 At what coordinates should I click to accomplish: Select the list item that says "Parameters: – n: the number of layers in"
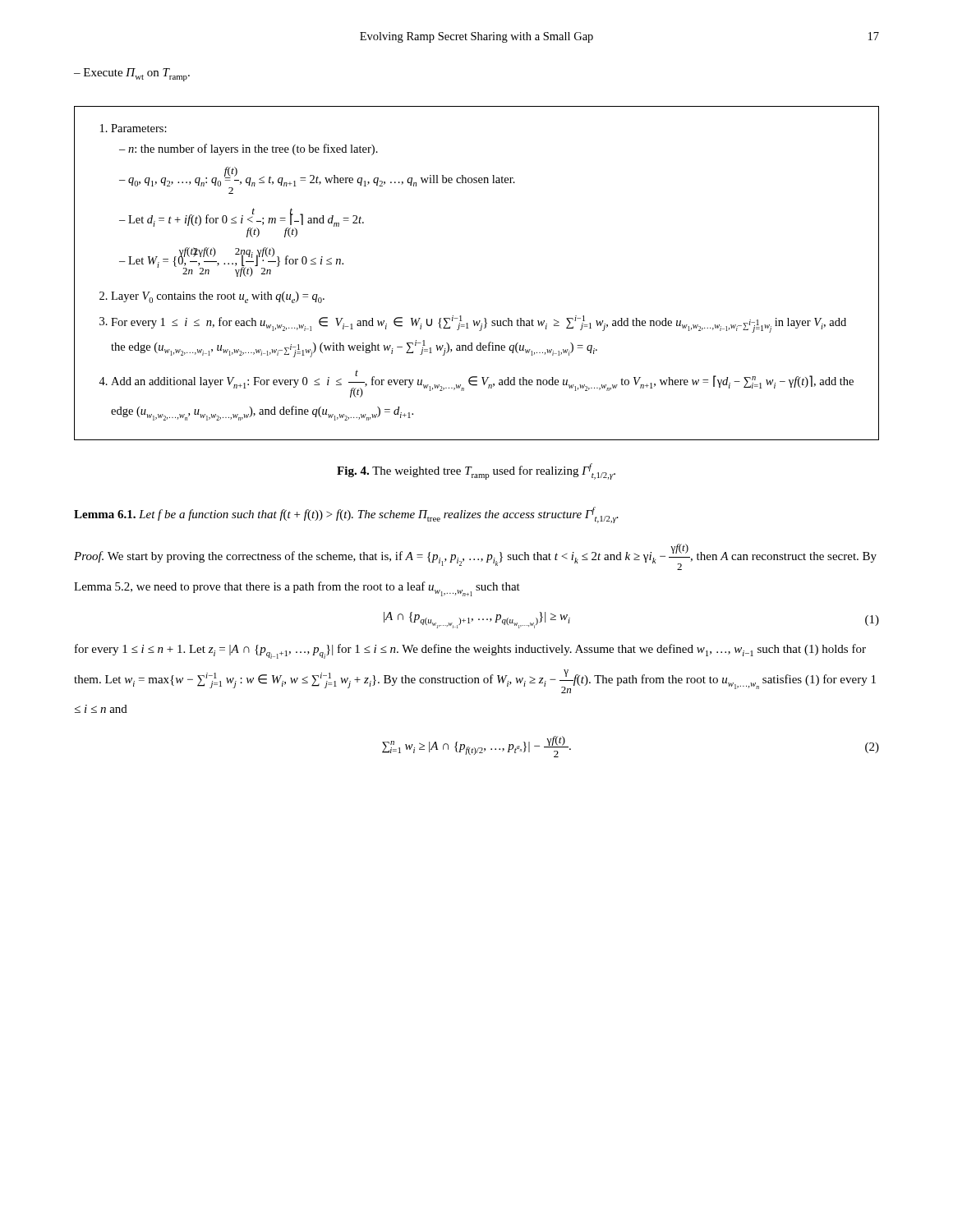[134, 128]
